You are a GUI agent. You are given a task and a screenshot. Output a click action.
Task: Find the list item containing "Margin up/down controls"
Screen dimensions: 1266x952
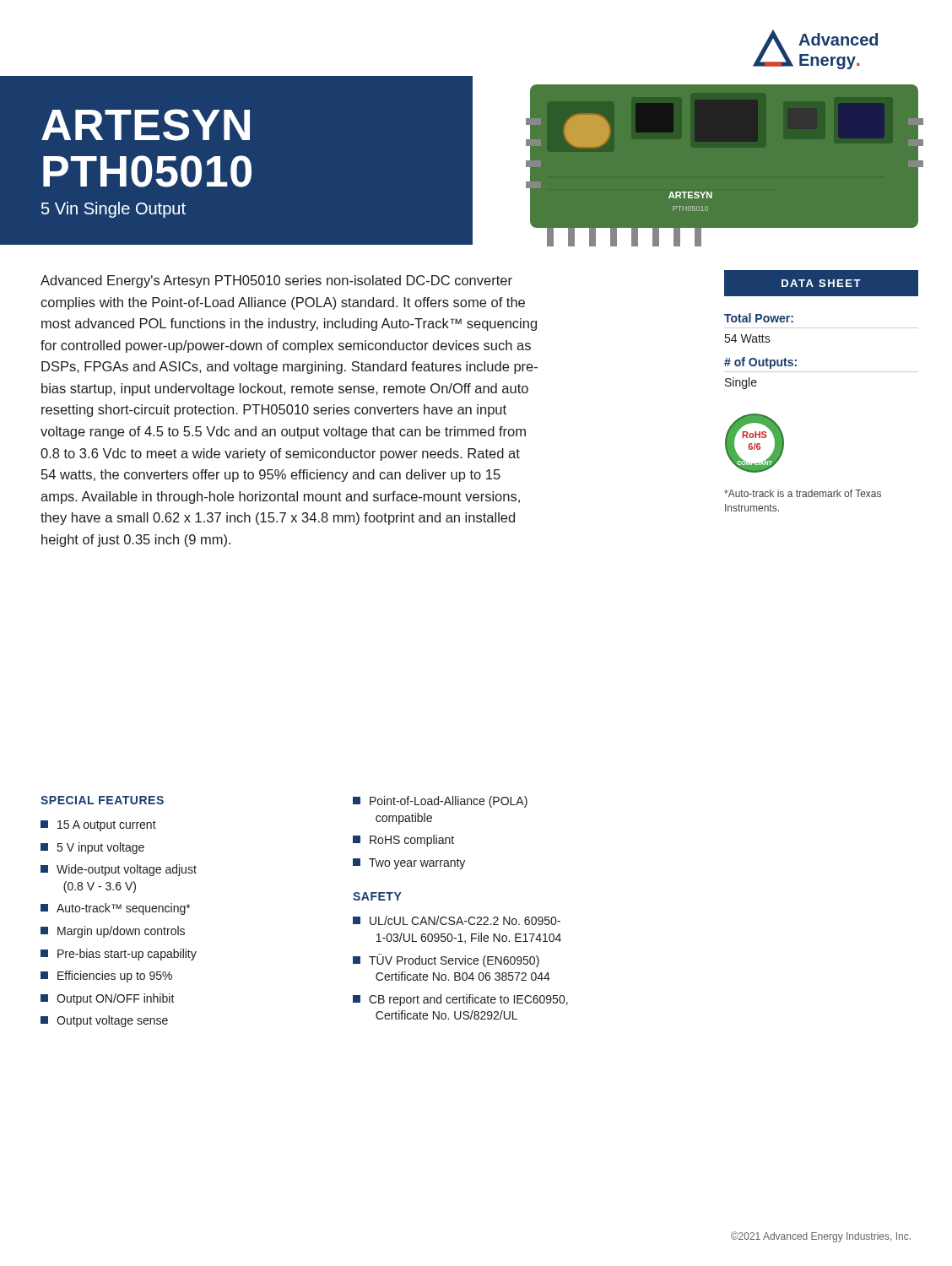tap(113, 932)
